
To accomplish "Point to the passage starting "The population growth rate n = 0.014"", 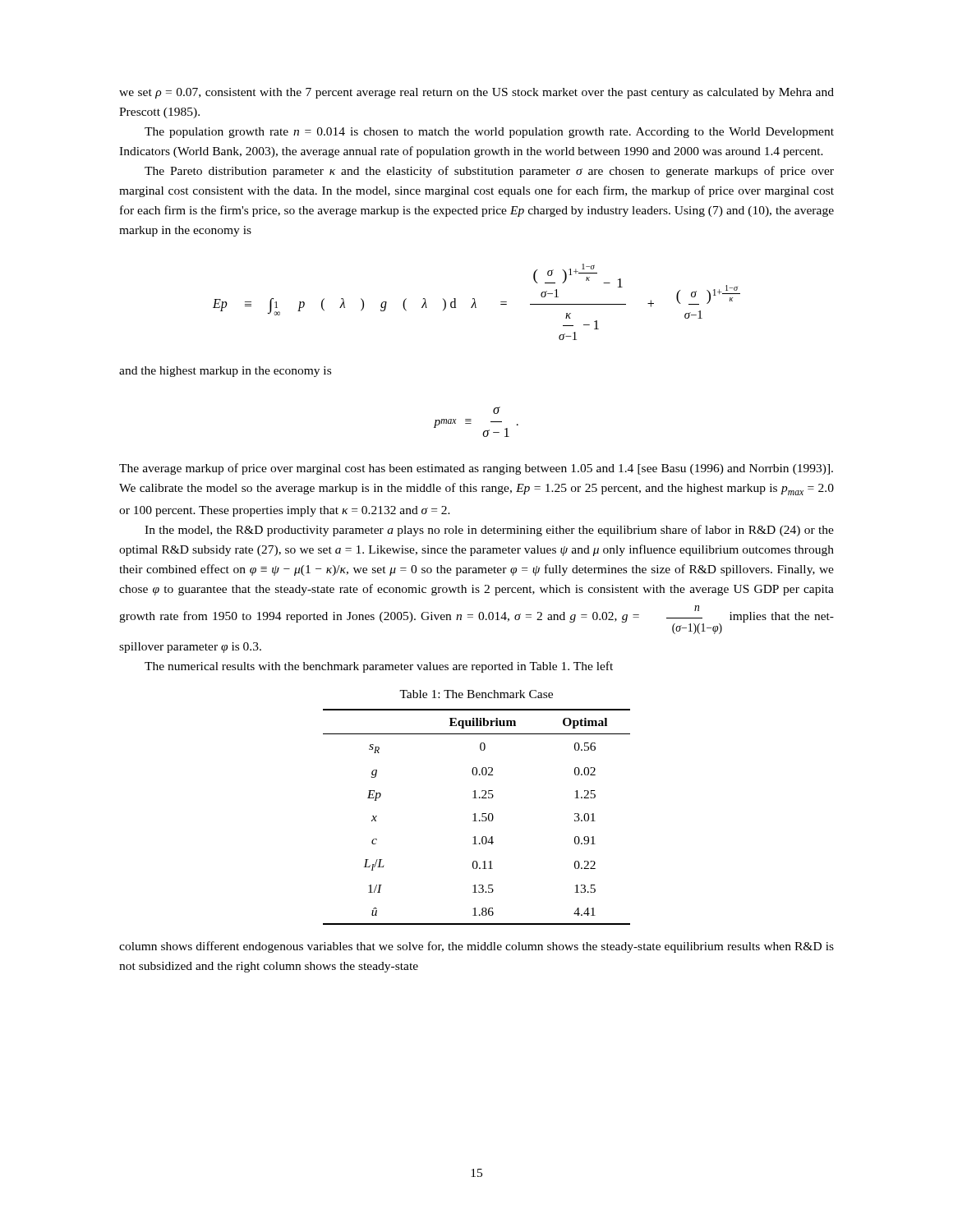I will pyautogui.click(x=476, y=141).
